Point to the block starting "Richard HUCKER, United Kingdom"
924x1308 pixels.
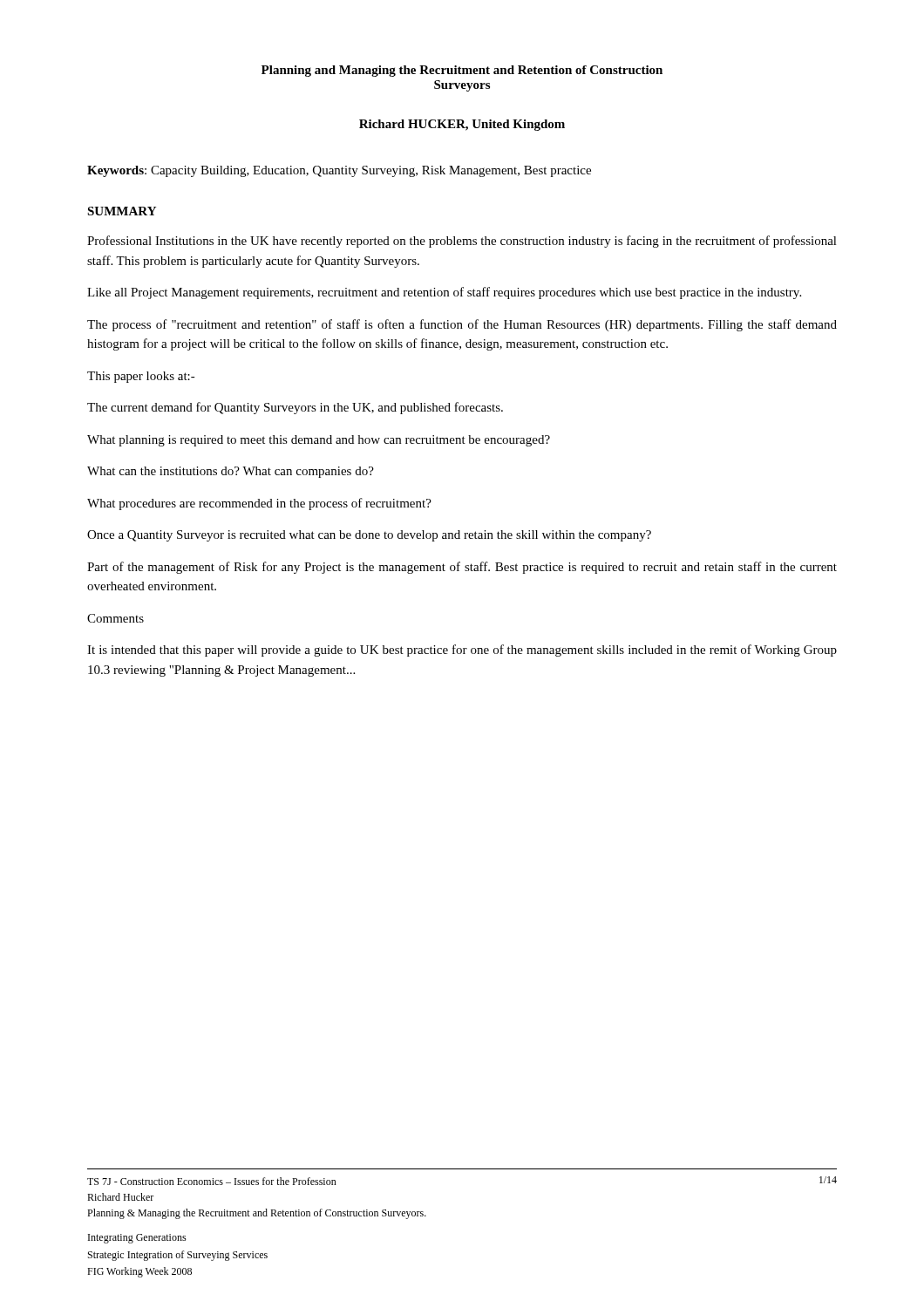[x=462, y=124]
